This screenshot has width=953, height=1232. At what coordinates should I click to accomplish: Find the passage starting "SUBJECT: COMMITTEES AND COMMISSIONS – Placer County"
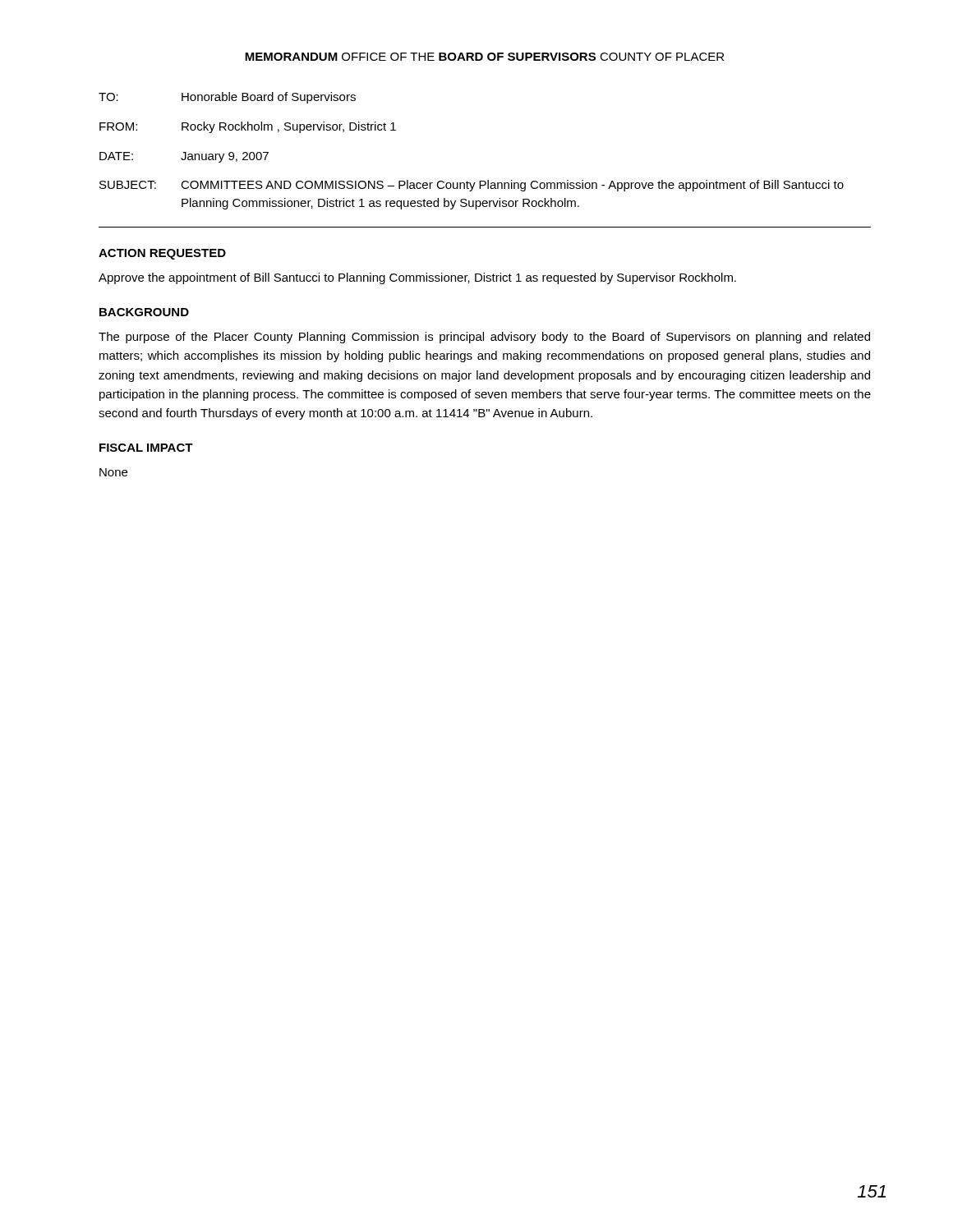[485, 194]
